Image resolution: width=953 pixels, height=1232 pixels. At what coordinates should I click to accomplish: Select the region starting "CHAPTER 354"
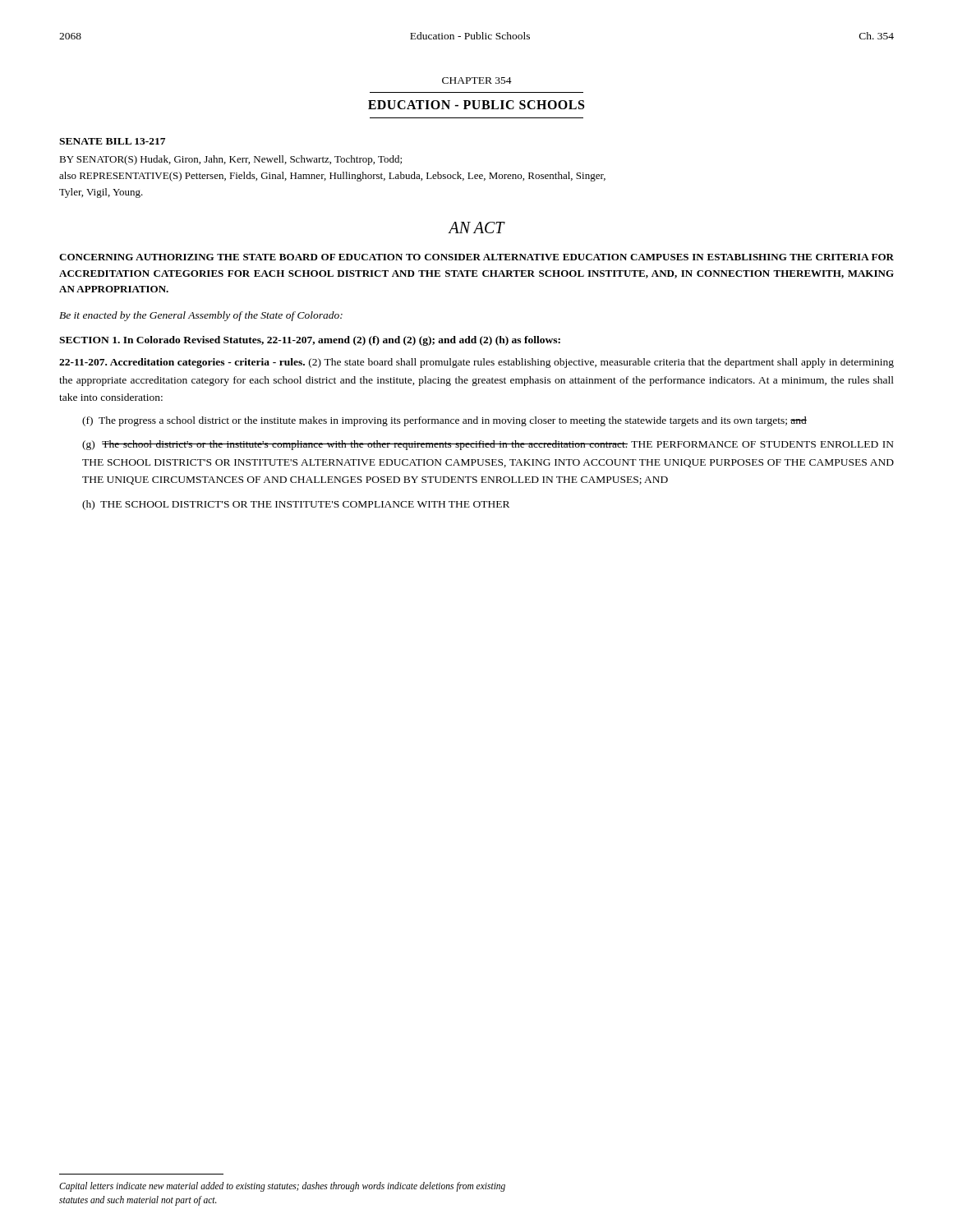(476, 80)
